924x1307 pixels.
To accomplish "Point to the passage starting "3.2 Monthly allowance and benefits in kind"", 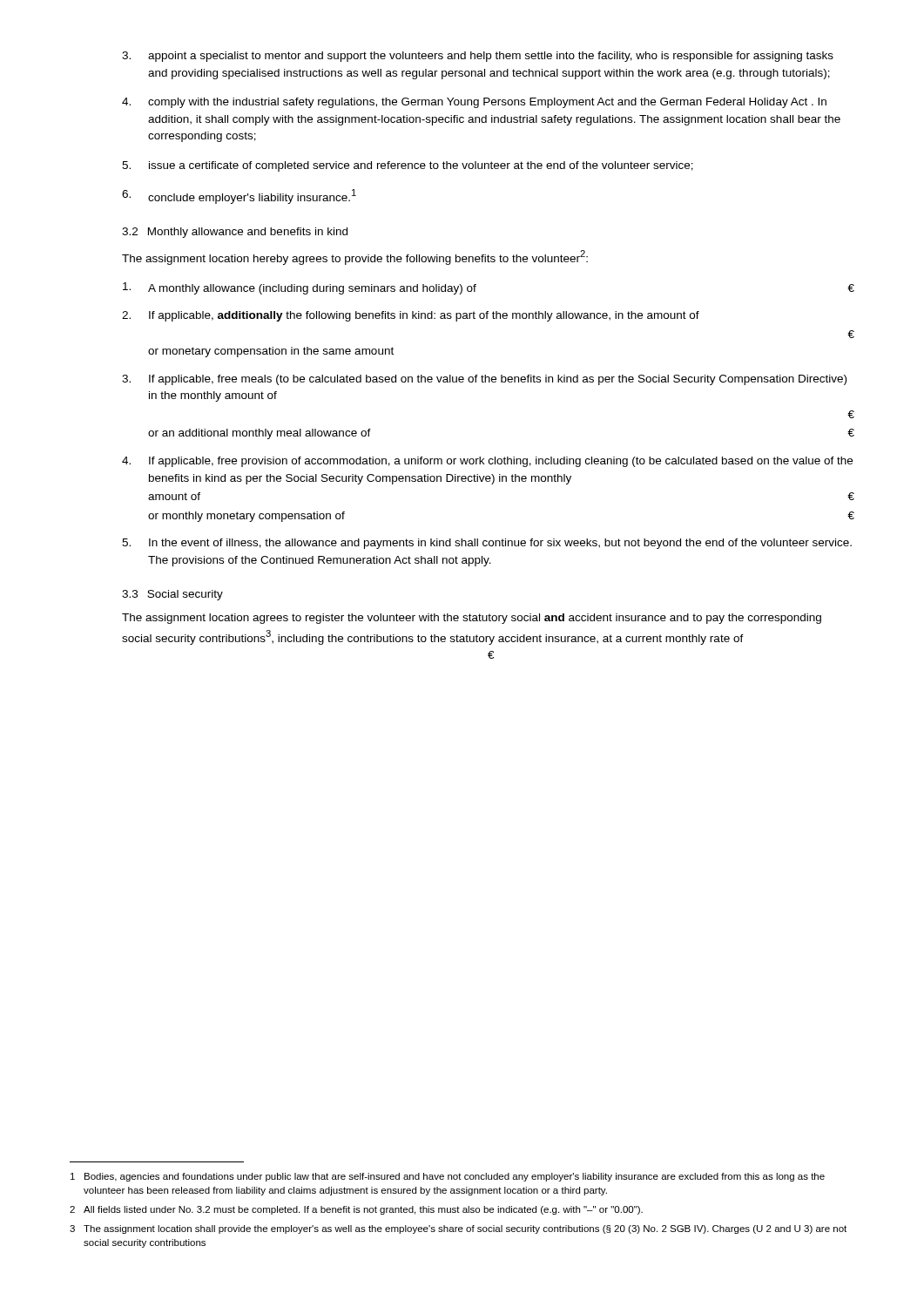I will click(235, 232).
